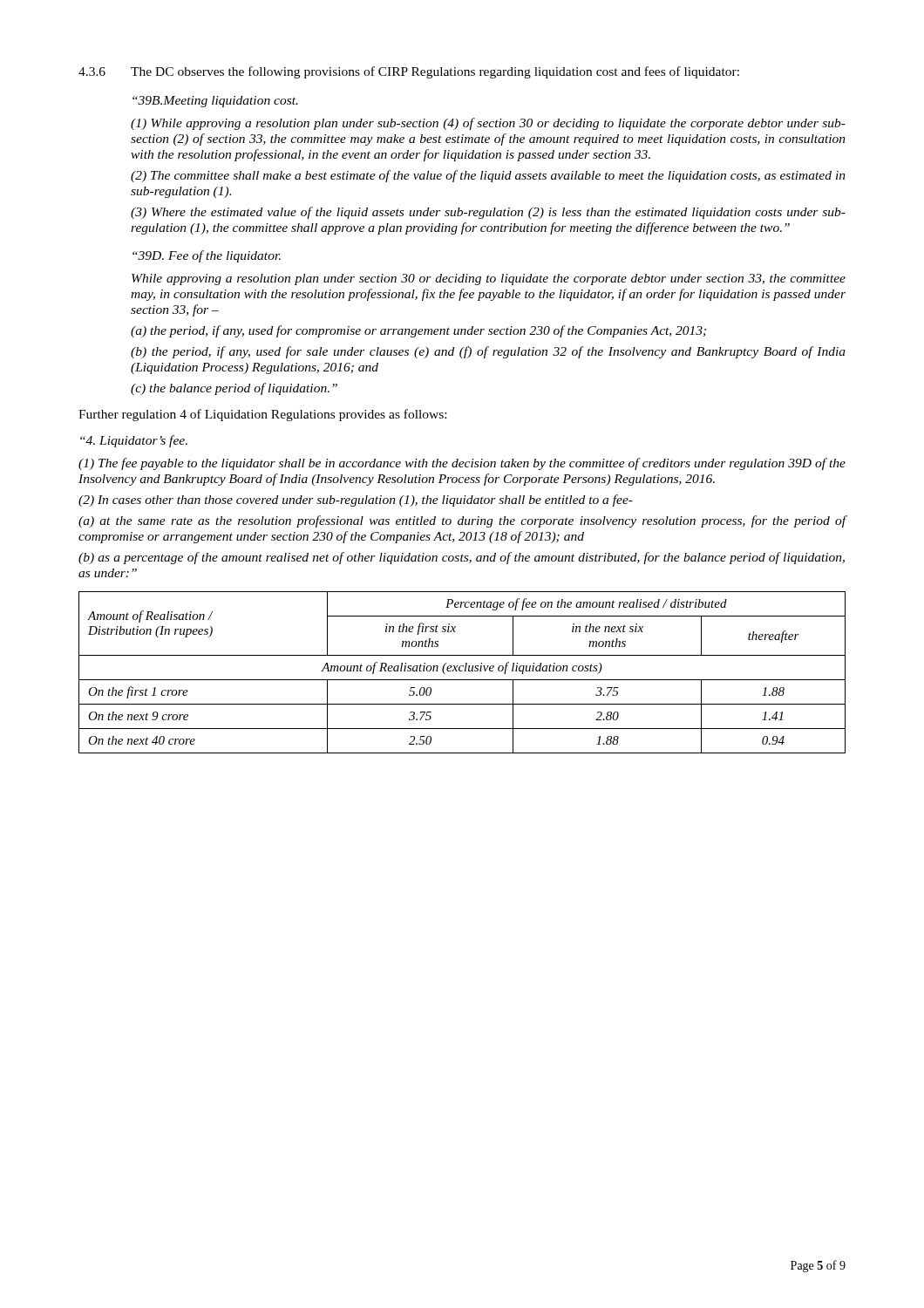
Task: Select the passage starting "4.3.6 The DC observes the"
Action: (x=409, y=72)
